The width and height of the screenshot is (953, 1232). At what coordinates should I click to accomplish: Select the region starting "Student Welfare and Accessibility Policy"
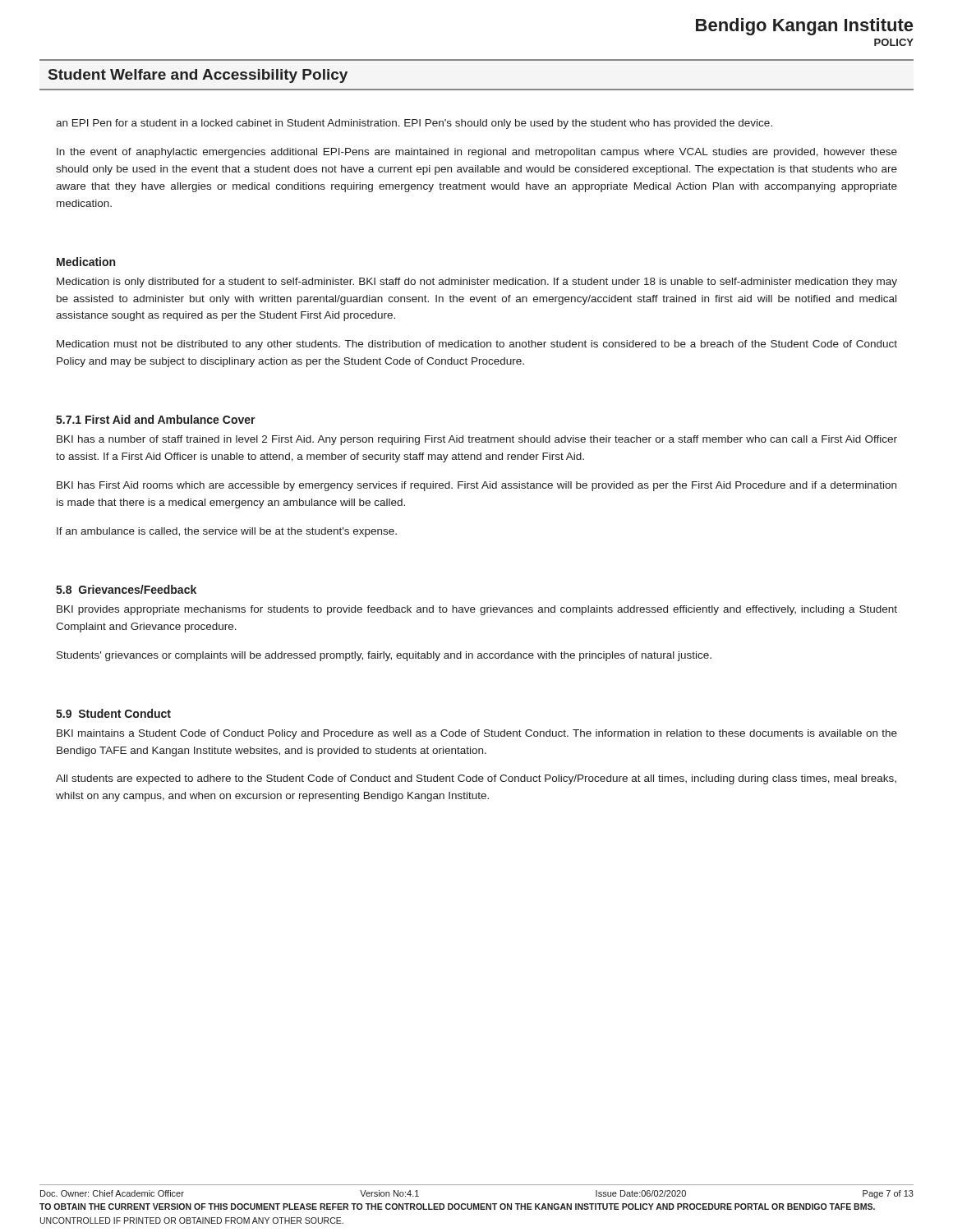click(198, 74)
